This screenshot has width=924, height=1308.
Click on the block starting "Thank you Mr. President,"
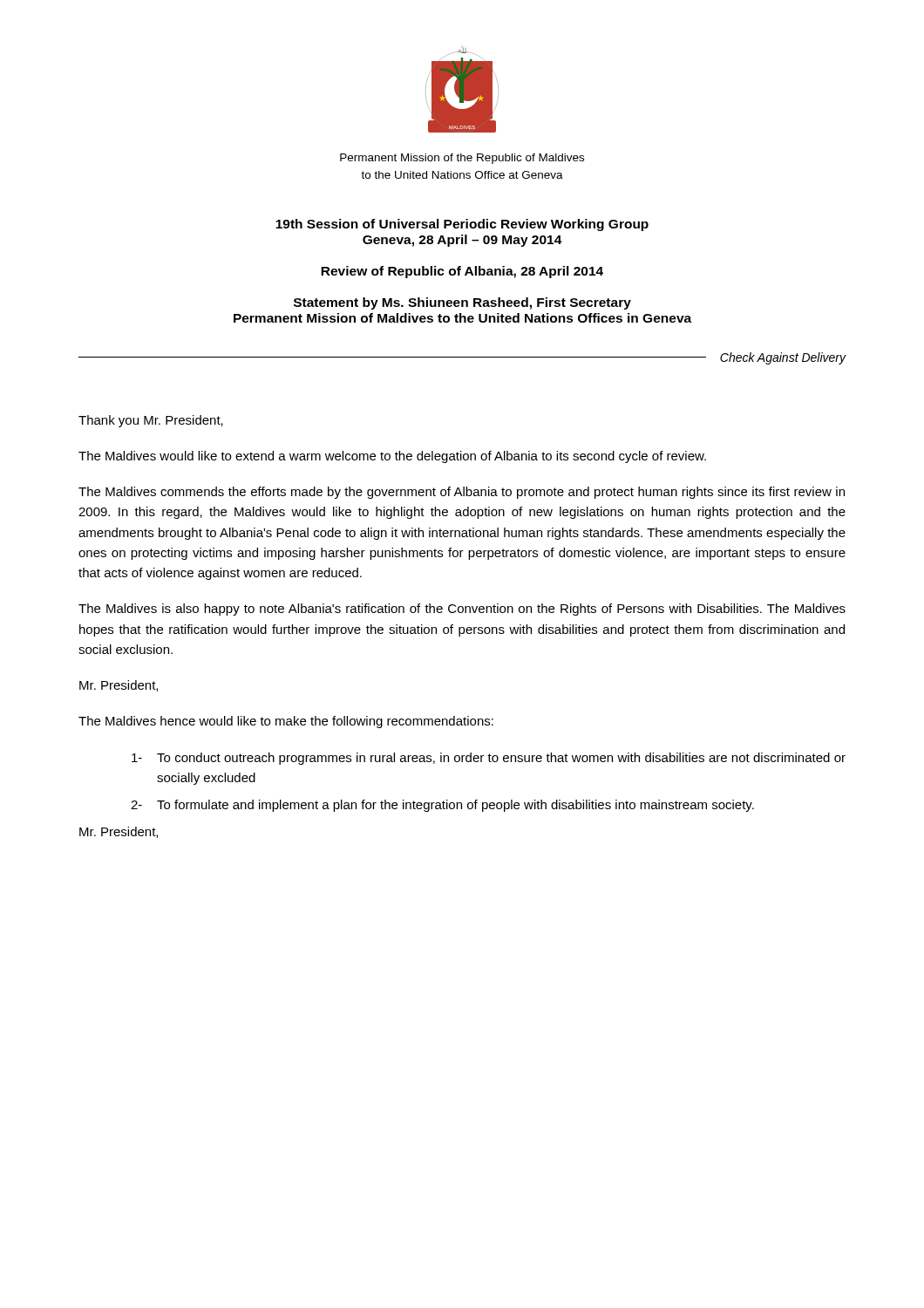[x=151, y=419]
